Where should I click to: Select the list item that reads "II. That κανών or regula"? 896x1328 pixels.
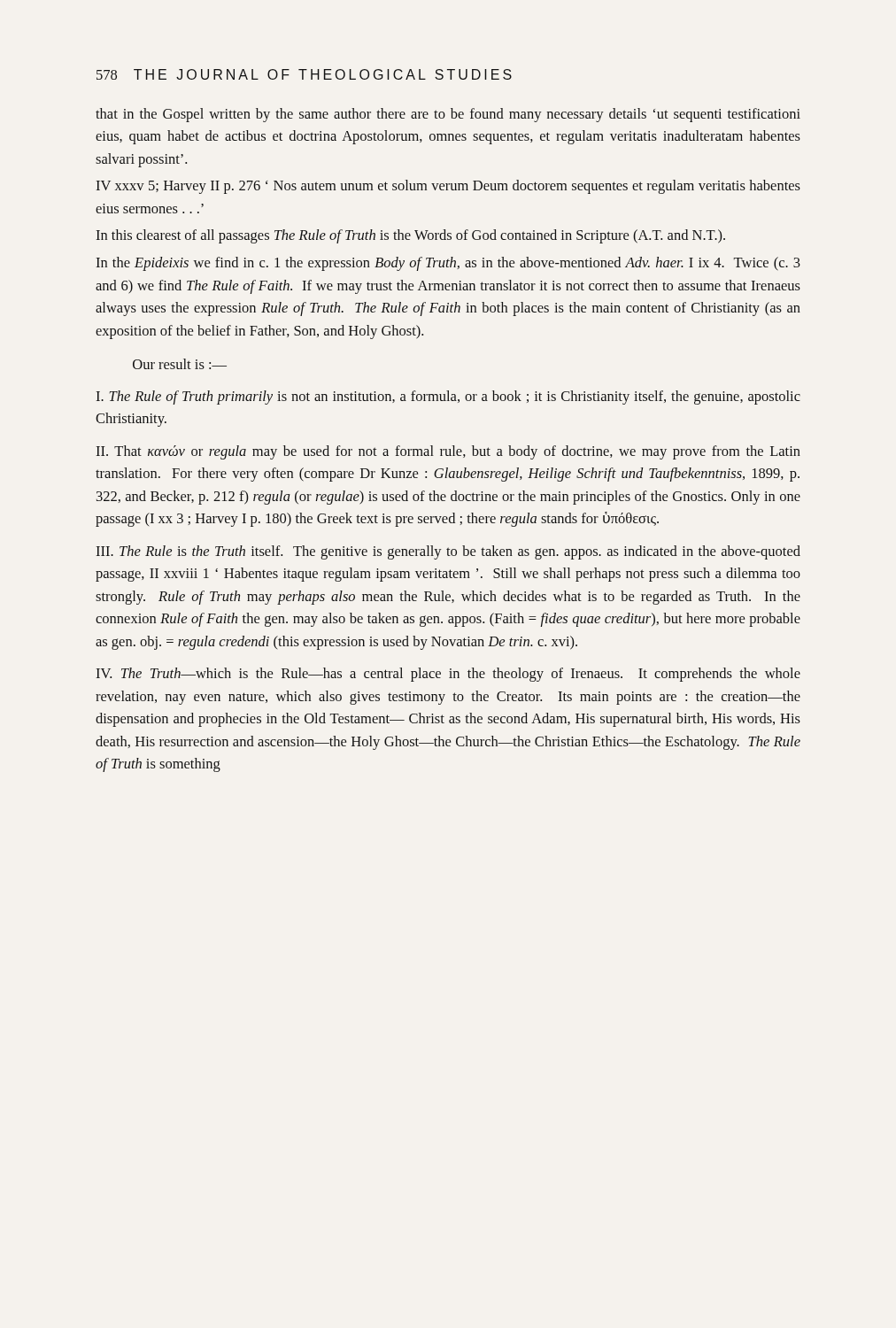point(448,485)
